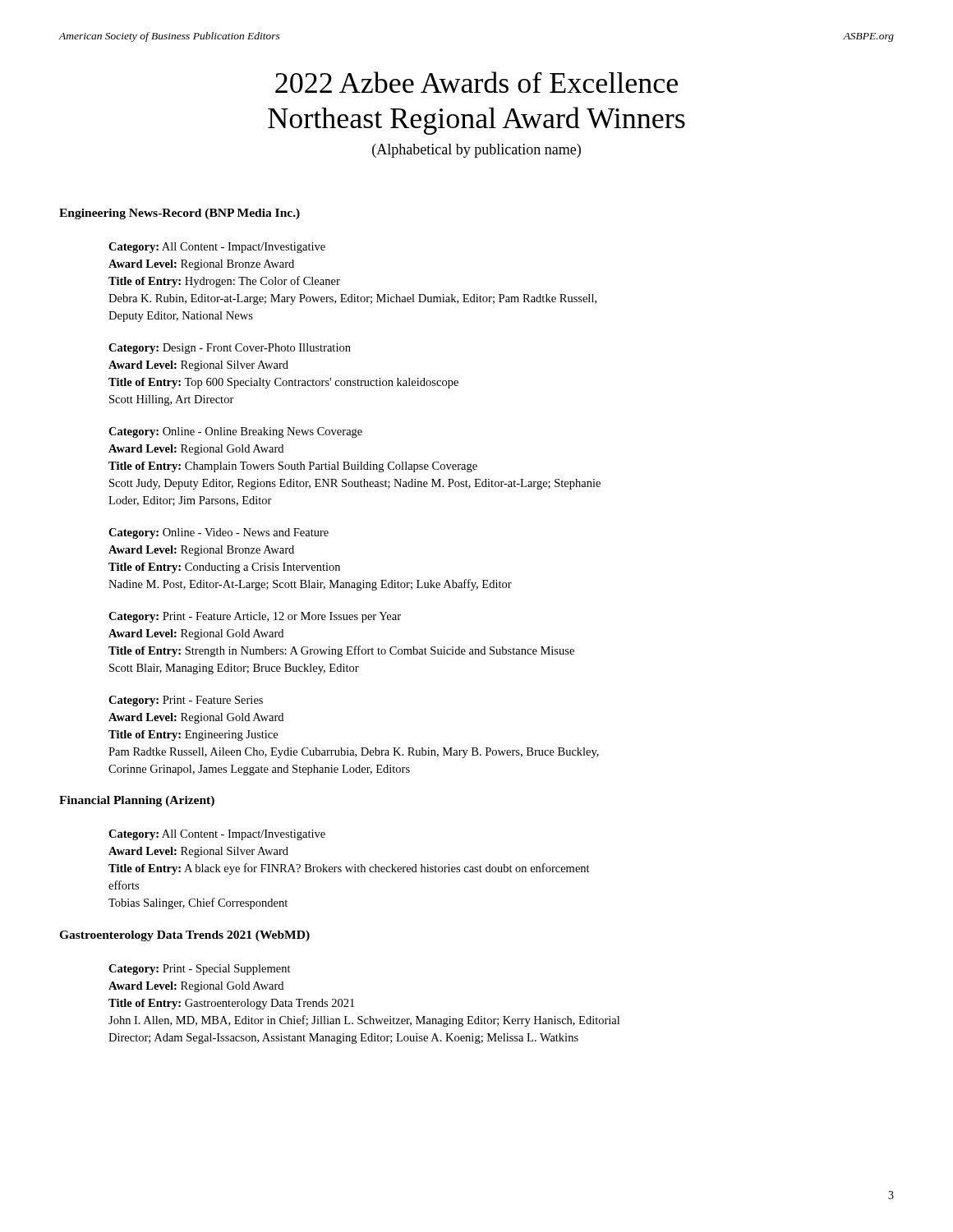
Task: Click on the region starting "Category: Print - Special"
Action: (200, 970)
